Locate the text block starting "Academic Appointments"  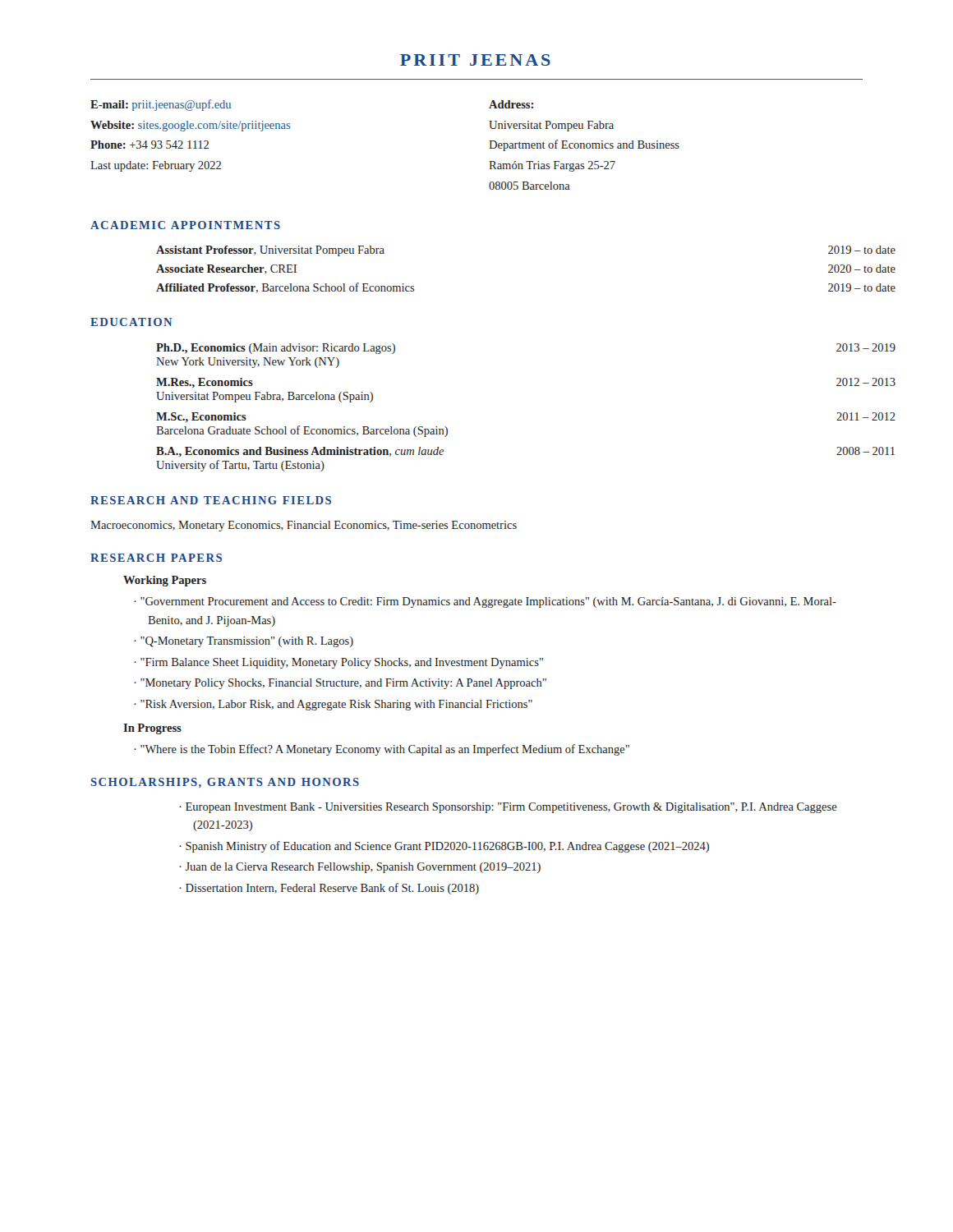click(x=186, y=225)
